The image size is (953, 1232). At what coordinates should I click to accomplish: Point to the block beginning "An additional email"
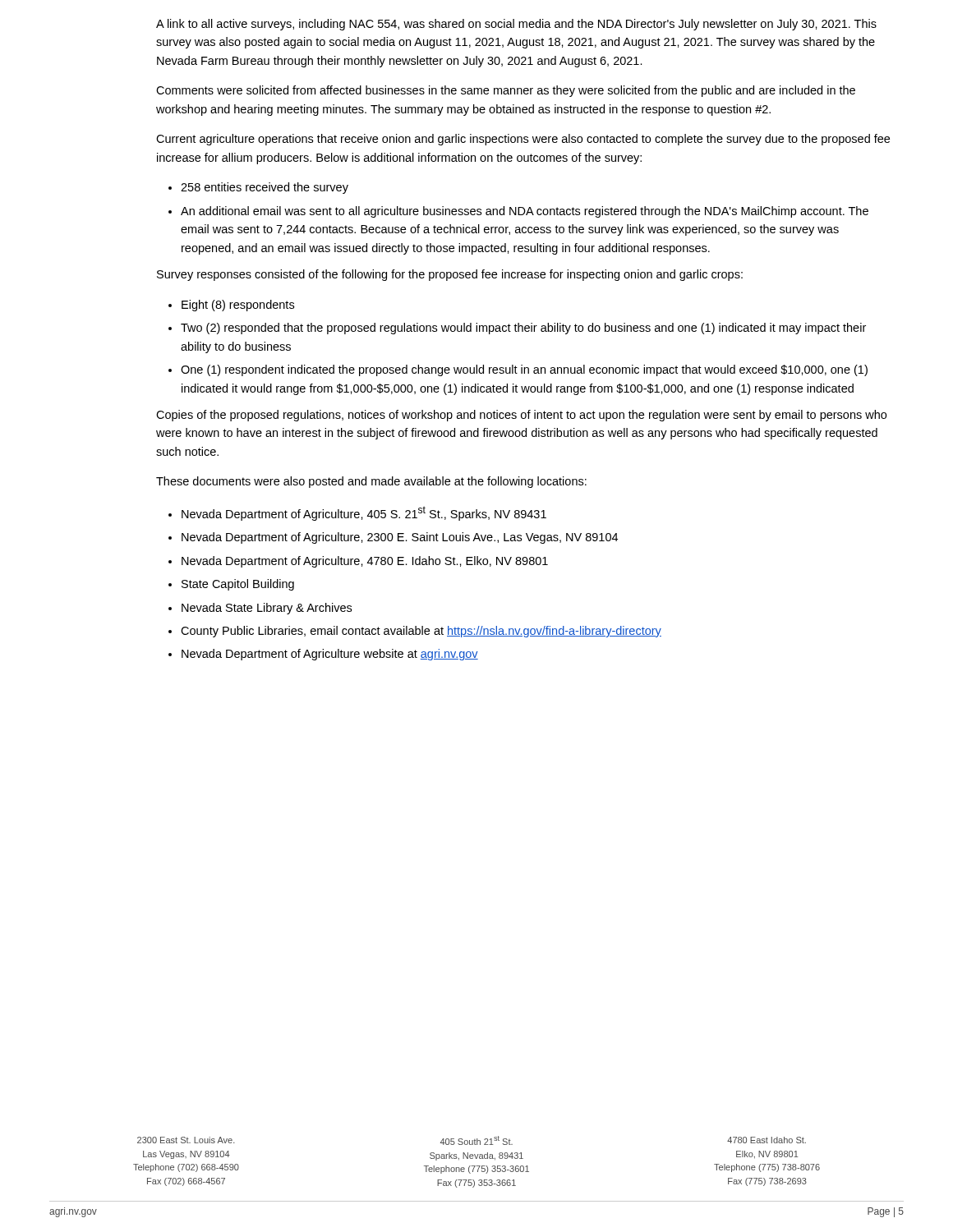coord(525,229)
